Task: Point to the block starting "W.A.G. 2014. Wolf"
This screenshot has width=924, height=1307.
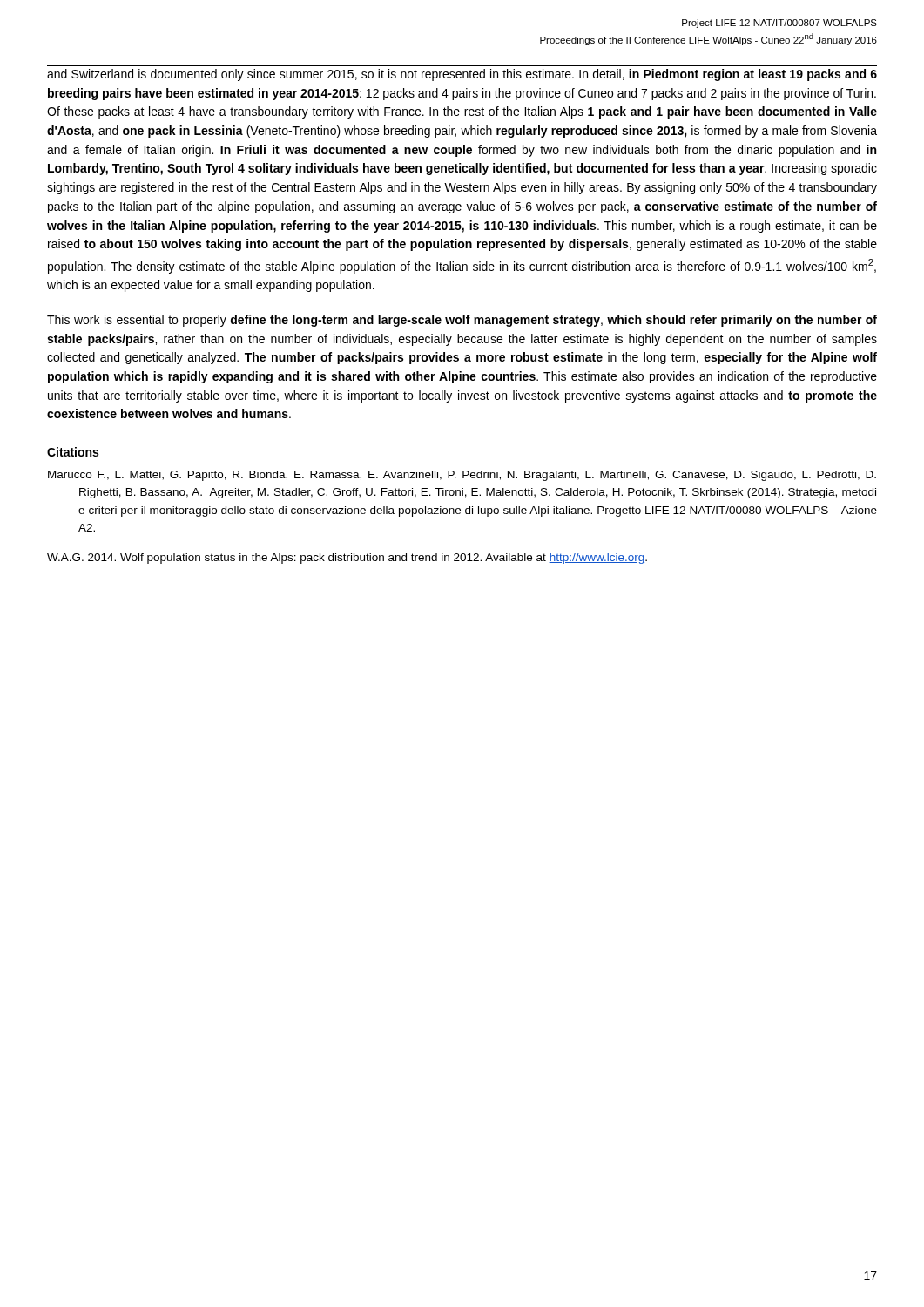Action: click(347, 557)
